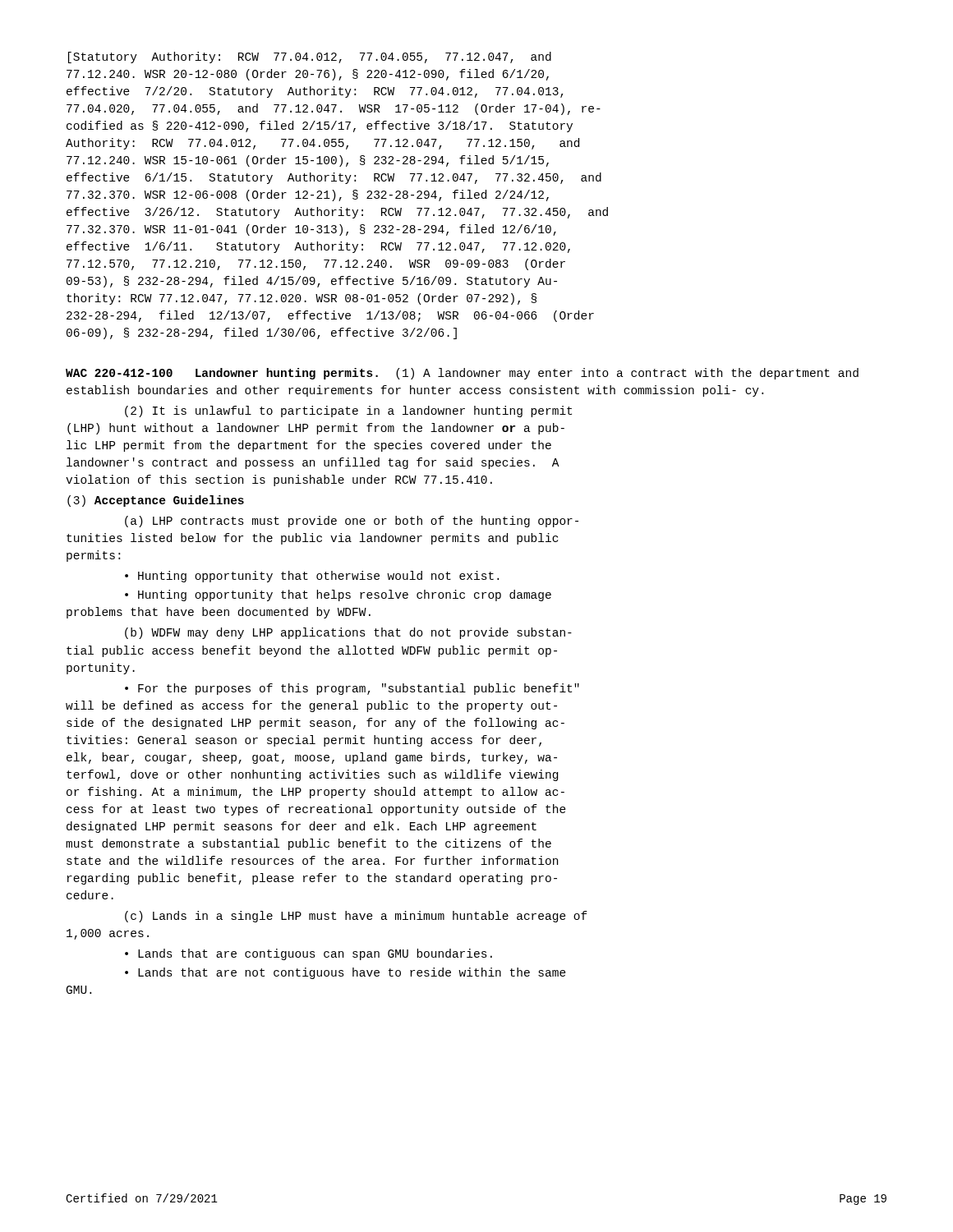
Task: Locate the text block containing "(c) Lands in a single"
Action: tap(327, 925)
